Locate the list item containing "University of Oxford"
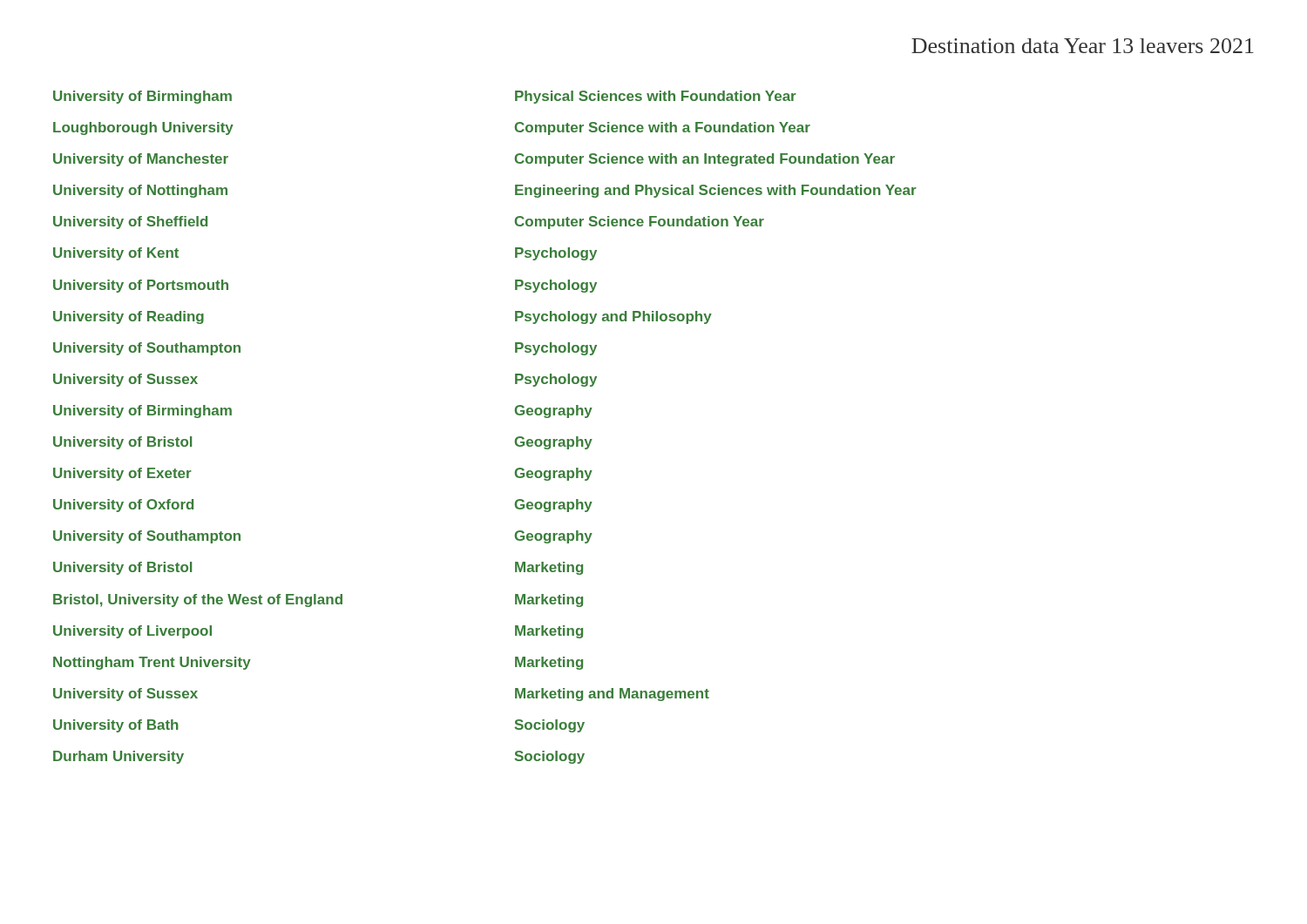Viewport: 1307px width, 924px height. pos(123,505)
